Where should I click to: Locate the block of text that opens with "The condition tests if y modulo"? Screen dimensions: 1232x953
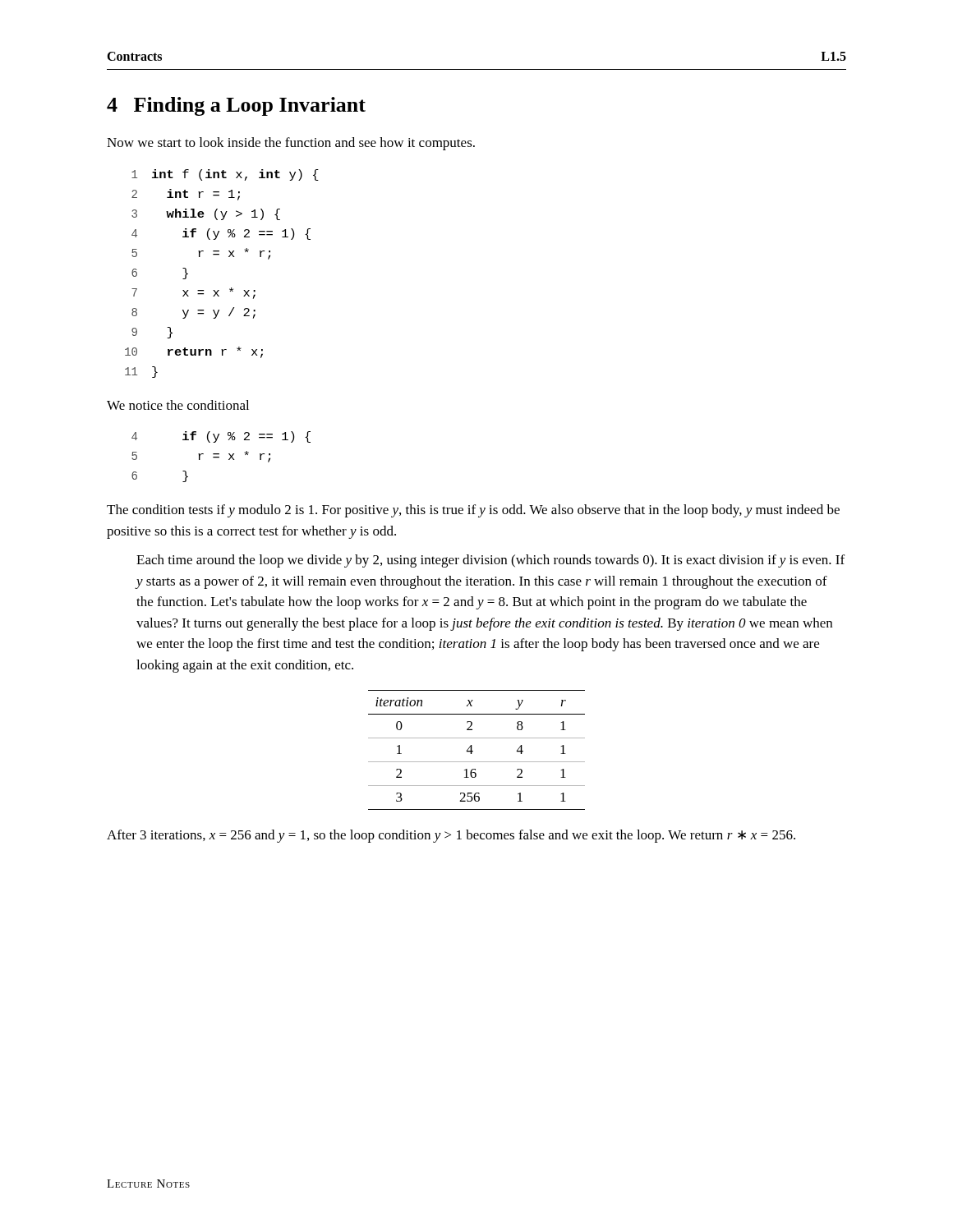click(x=476, y=587)
